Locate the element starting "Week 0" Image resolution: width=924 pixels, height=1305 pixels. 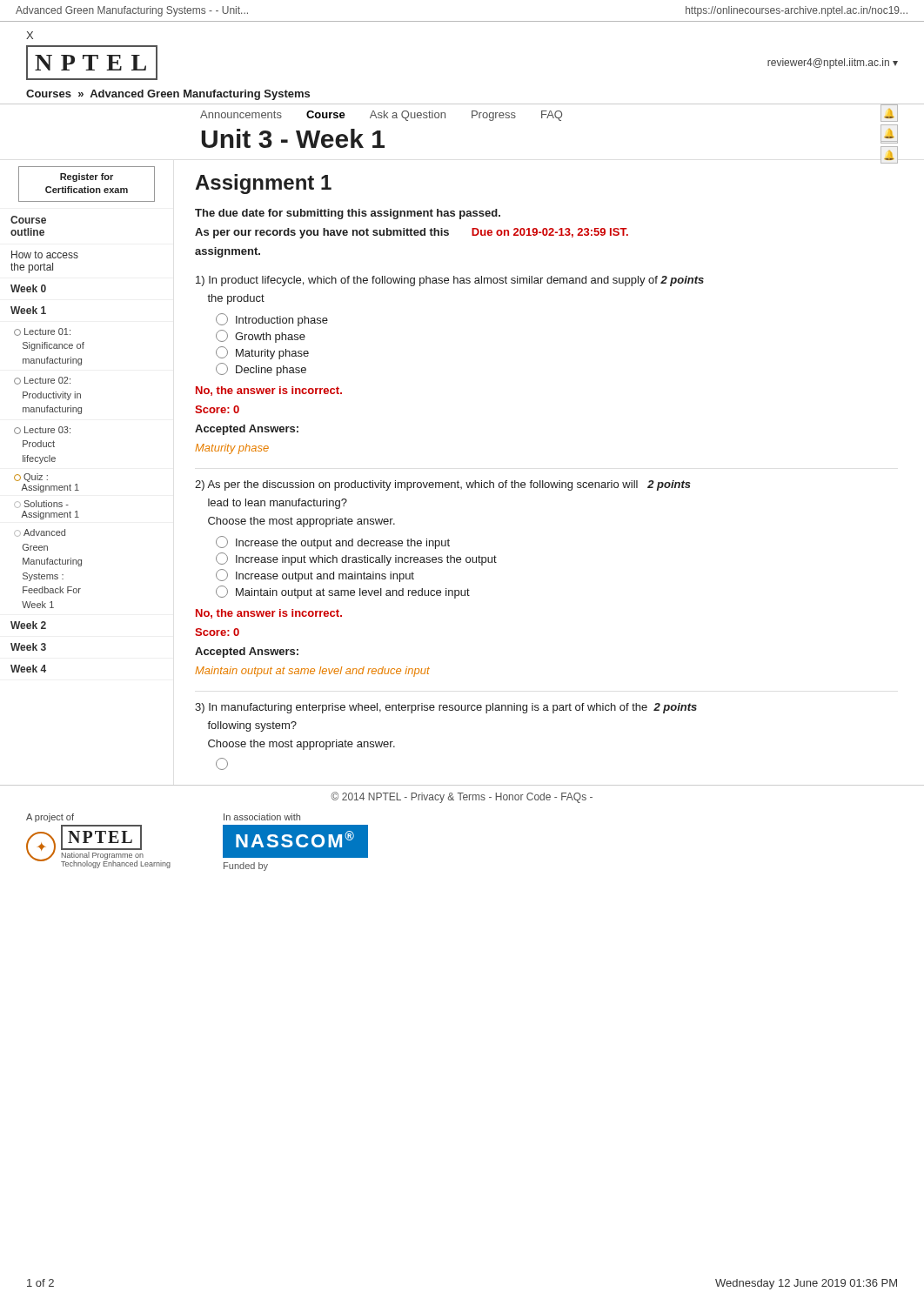tap(28, 289)
